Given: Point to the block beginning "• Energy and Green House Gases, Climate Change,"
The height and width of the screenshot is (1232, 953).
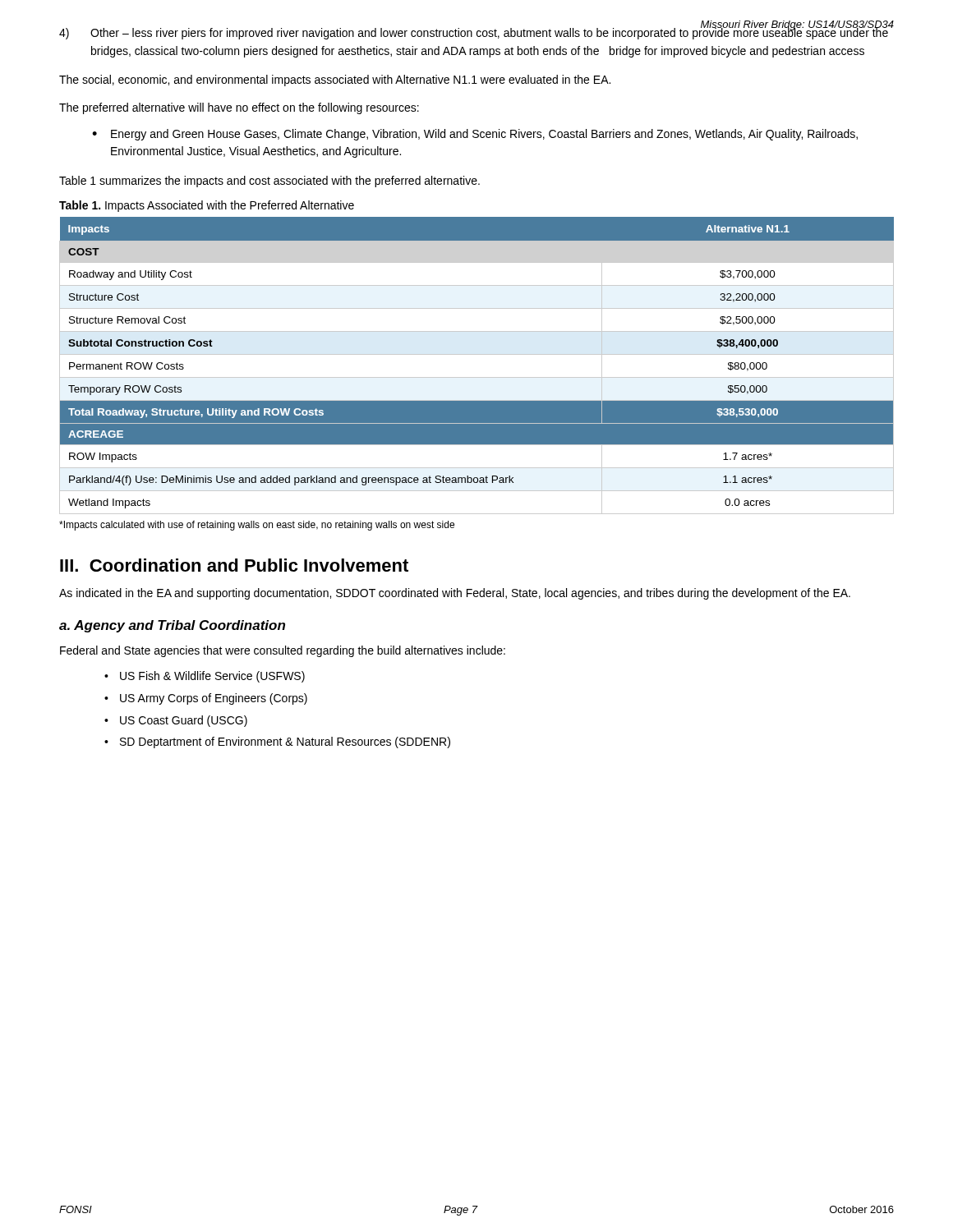Looking at the screenshot, I should pos(493,143).
